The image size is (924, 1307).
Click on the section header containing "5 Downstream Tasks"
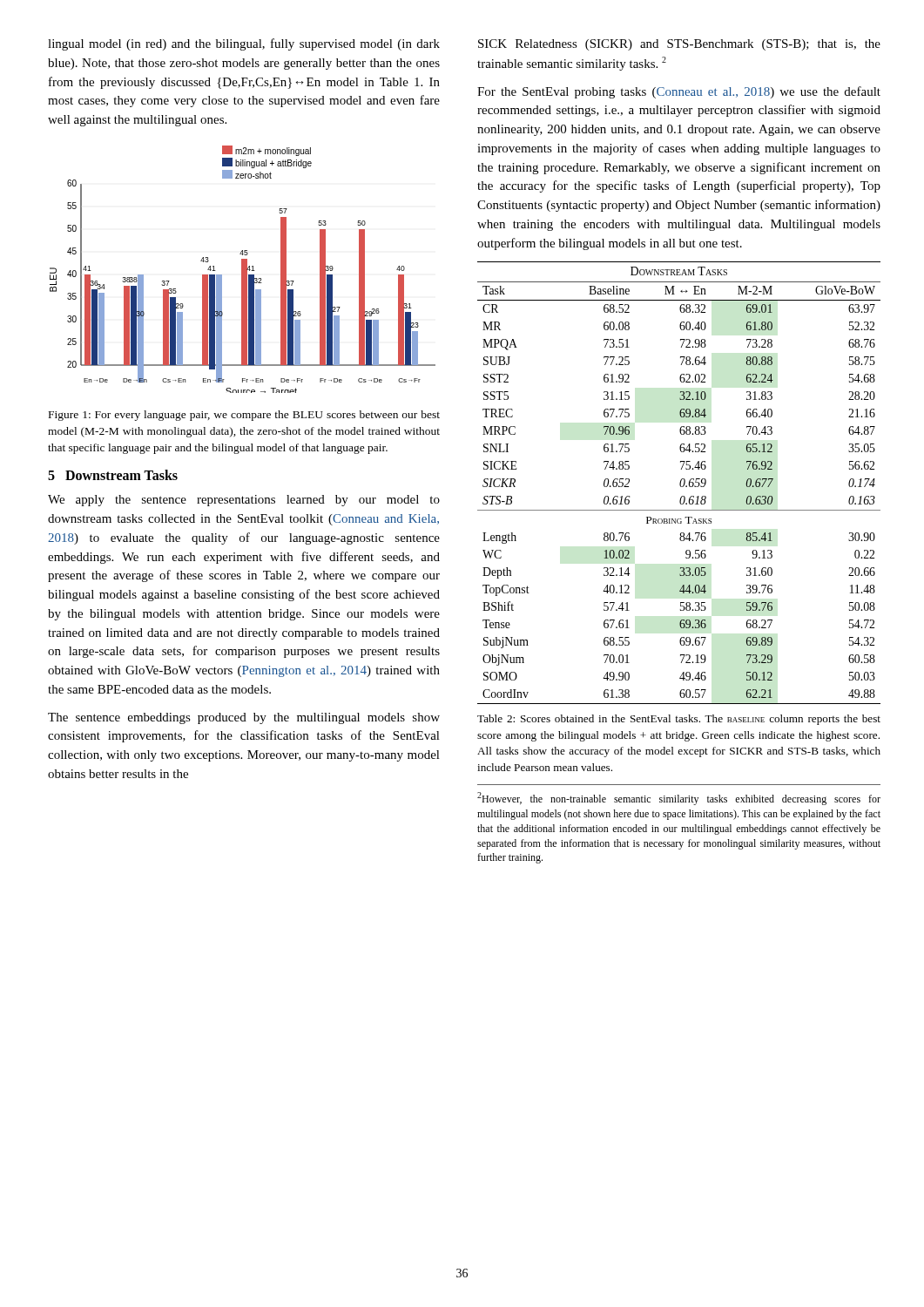[113, 476]
